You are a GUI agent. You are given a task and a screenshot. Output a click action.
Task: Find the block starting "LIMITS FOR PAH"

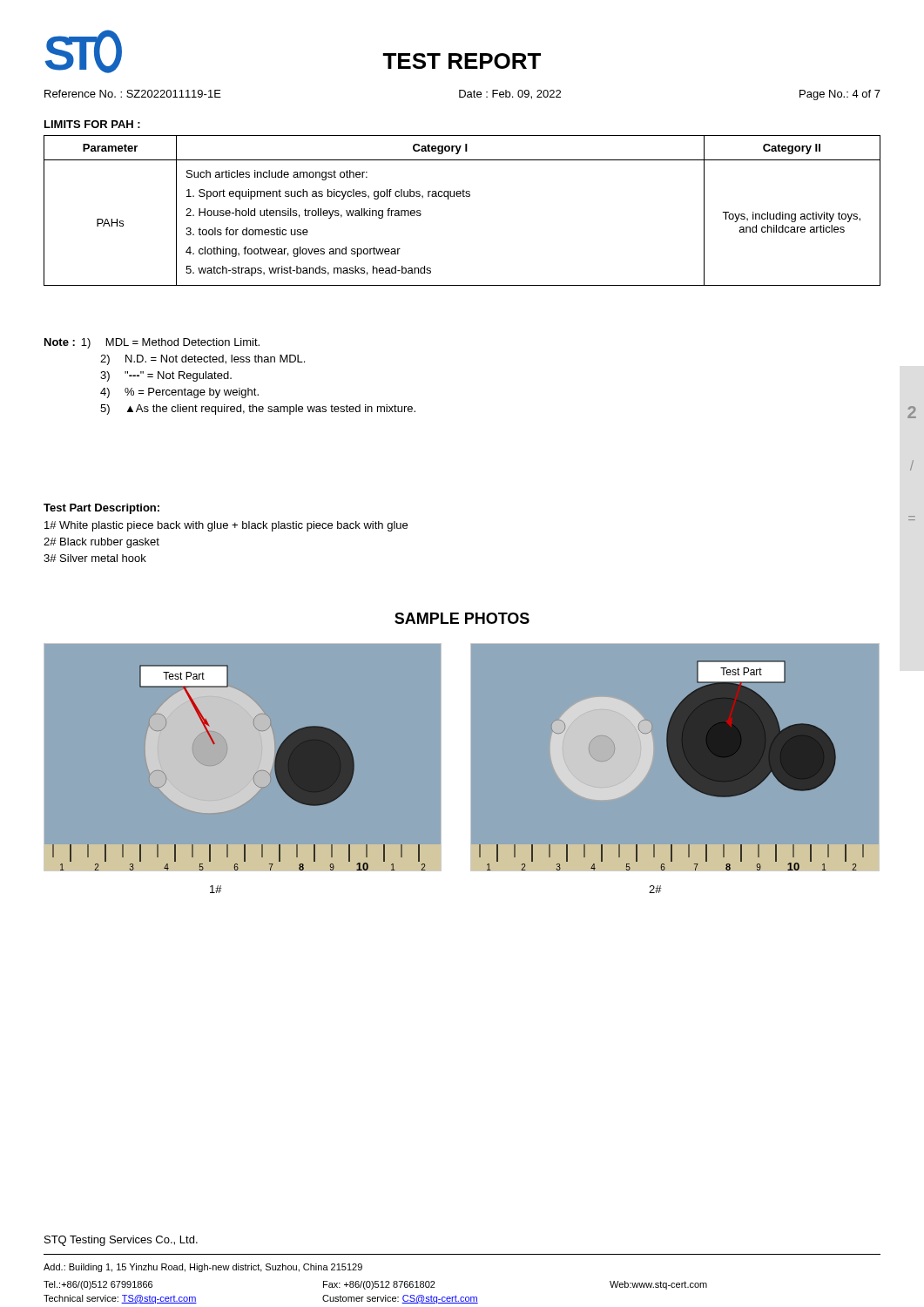pos(92,124)
